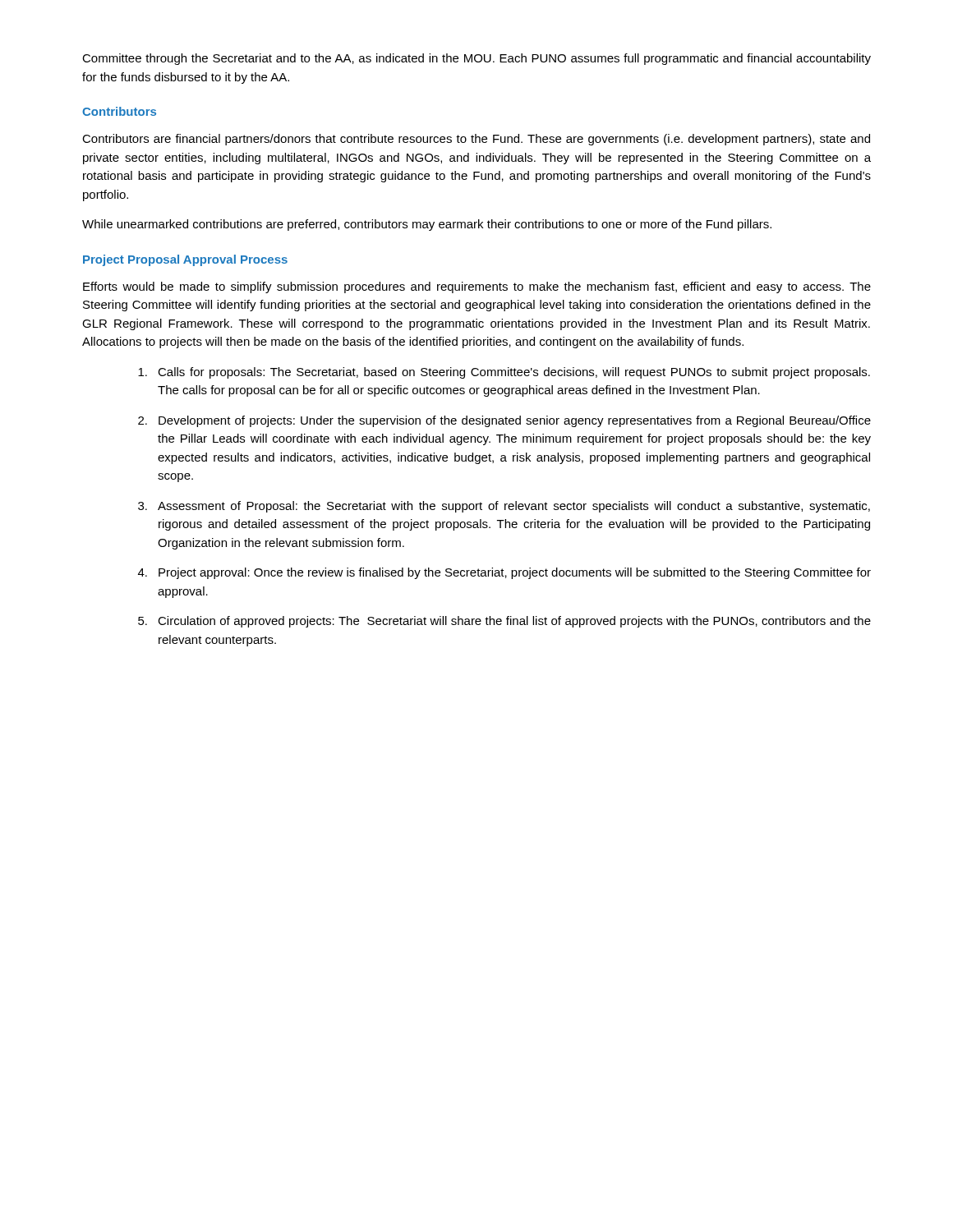
Task: Locate the block starting "Project Proposal Approval Process"
Action: coord(185,259)
